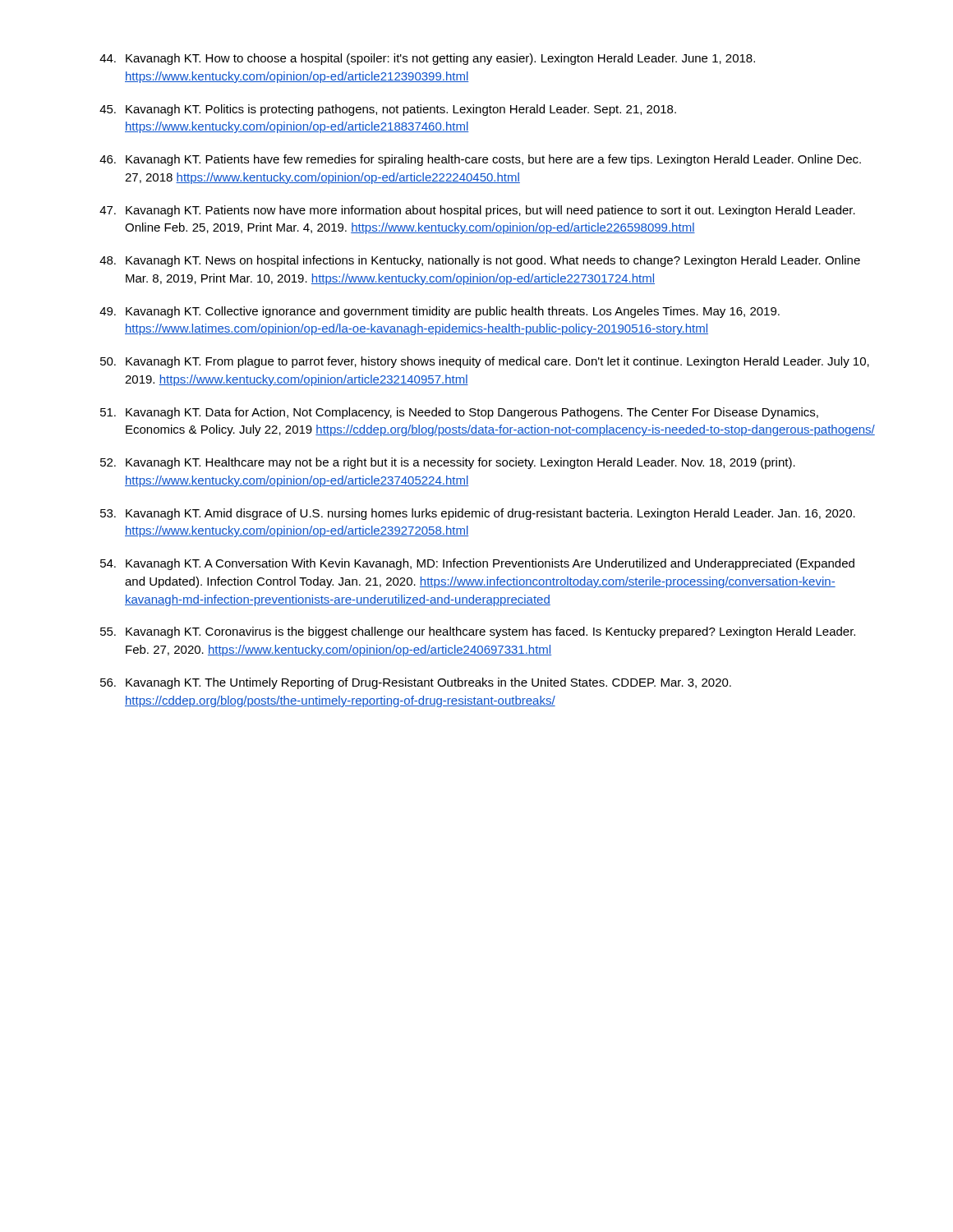Click on the element starting "48. Kavanagh KT. News on hospital infections in"
Screen dimensions: 1232x953
click(x=476, y=269)
